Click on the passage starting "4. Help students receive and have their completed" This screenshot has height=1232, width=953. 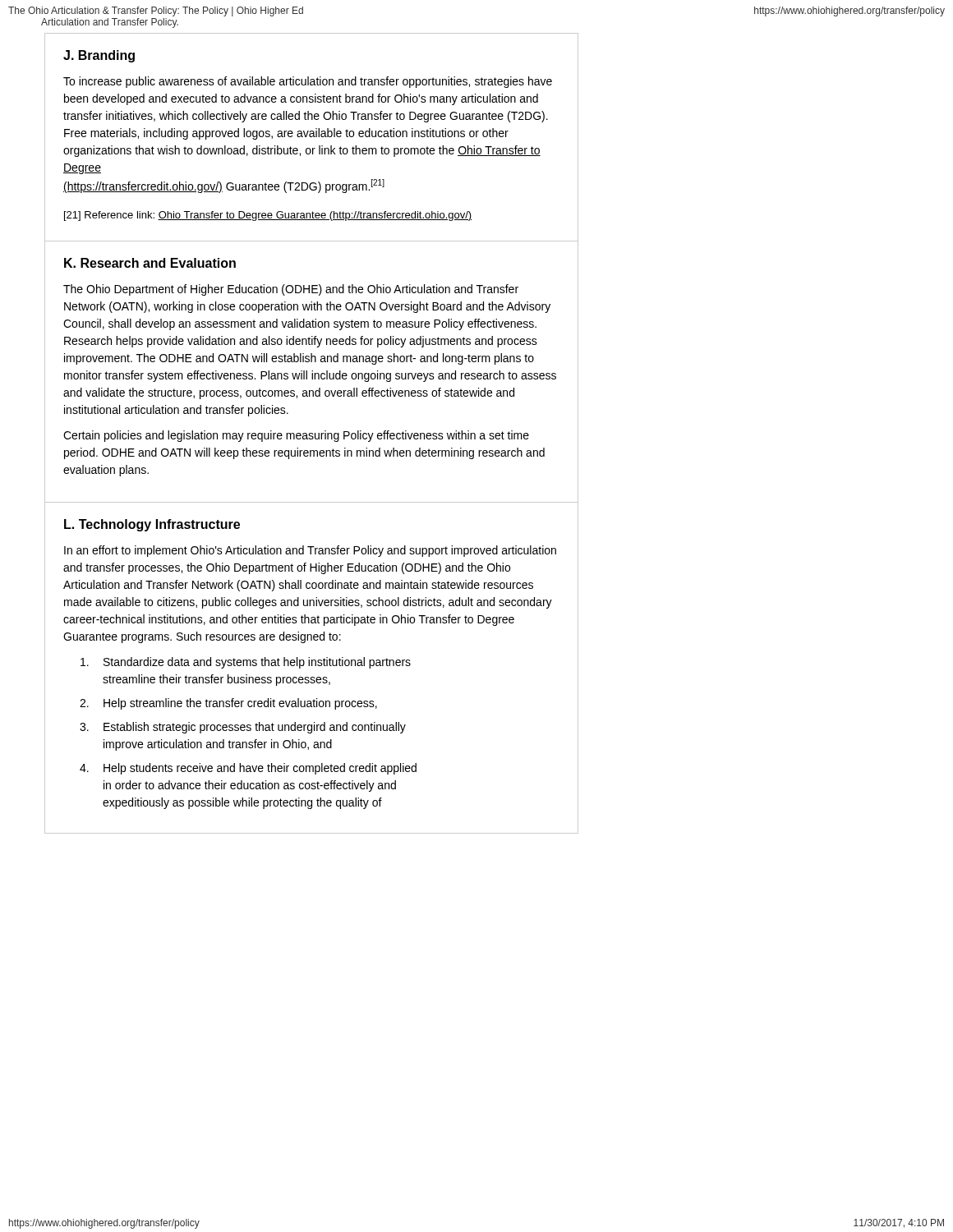(248, 786)
